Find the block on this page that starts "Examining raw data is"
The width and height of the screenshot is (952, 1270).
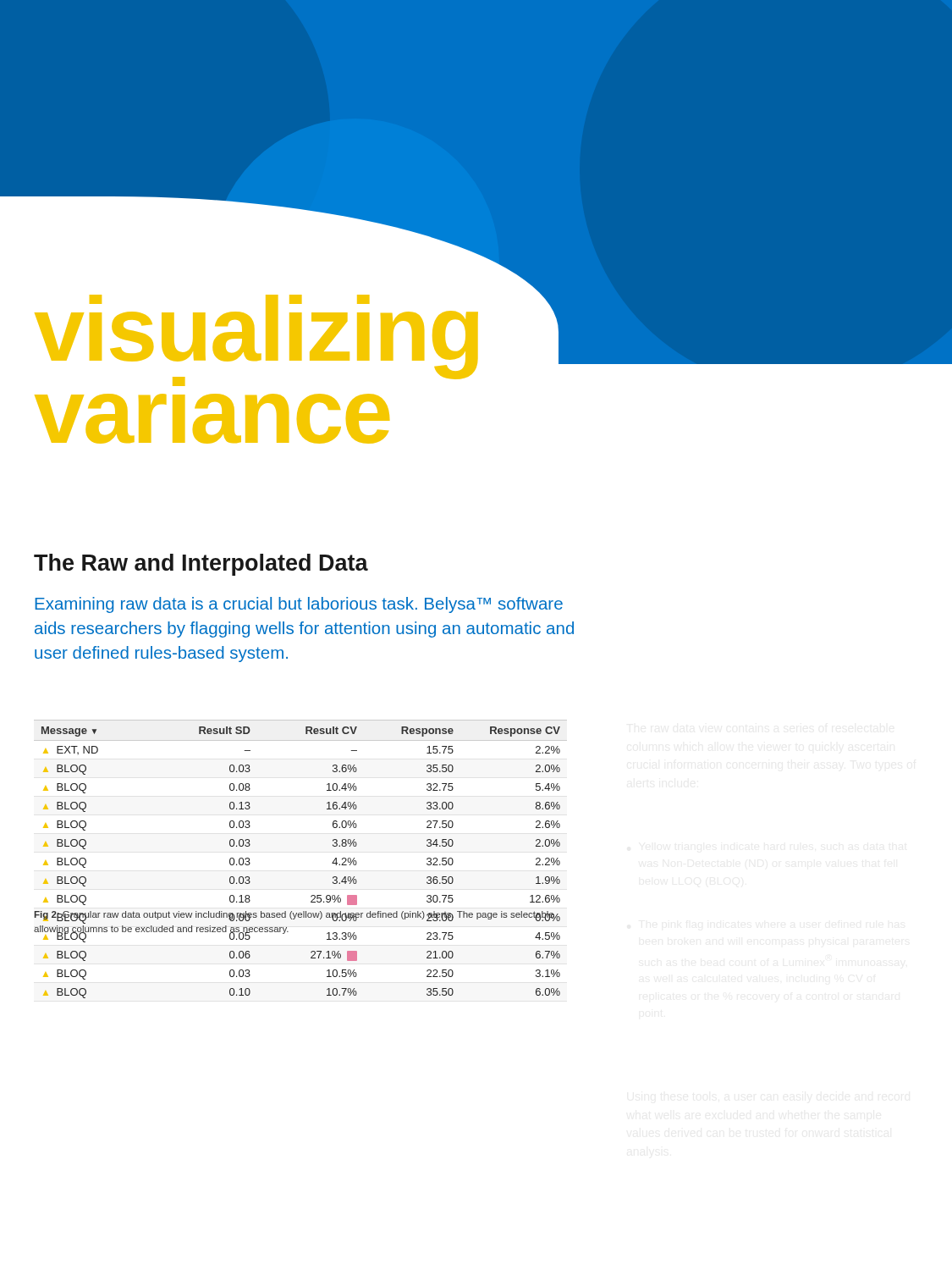304,628
